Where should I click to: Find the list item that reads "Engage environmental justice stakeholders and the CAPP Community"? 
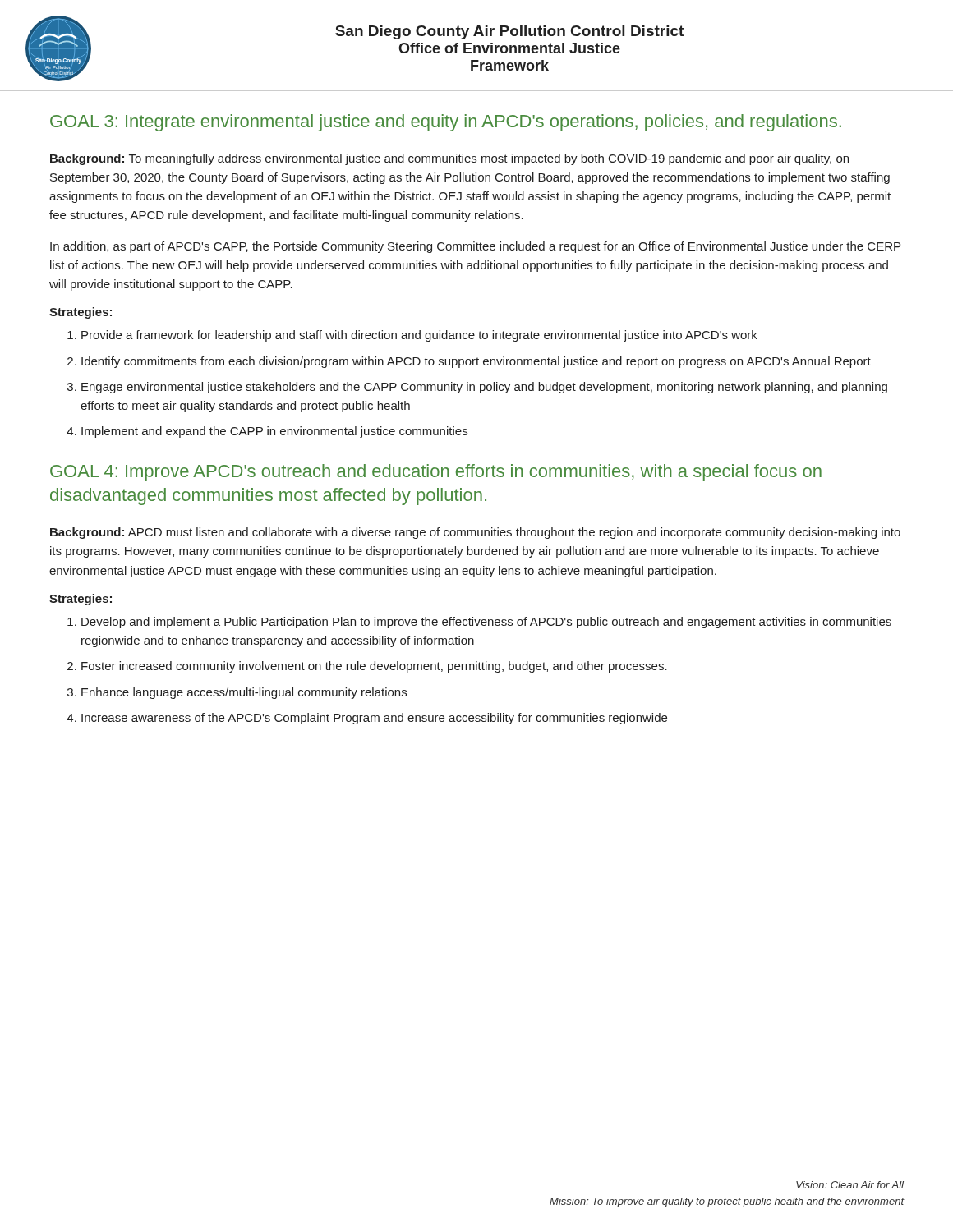[x=484, y=396]
